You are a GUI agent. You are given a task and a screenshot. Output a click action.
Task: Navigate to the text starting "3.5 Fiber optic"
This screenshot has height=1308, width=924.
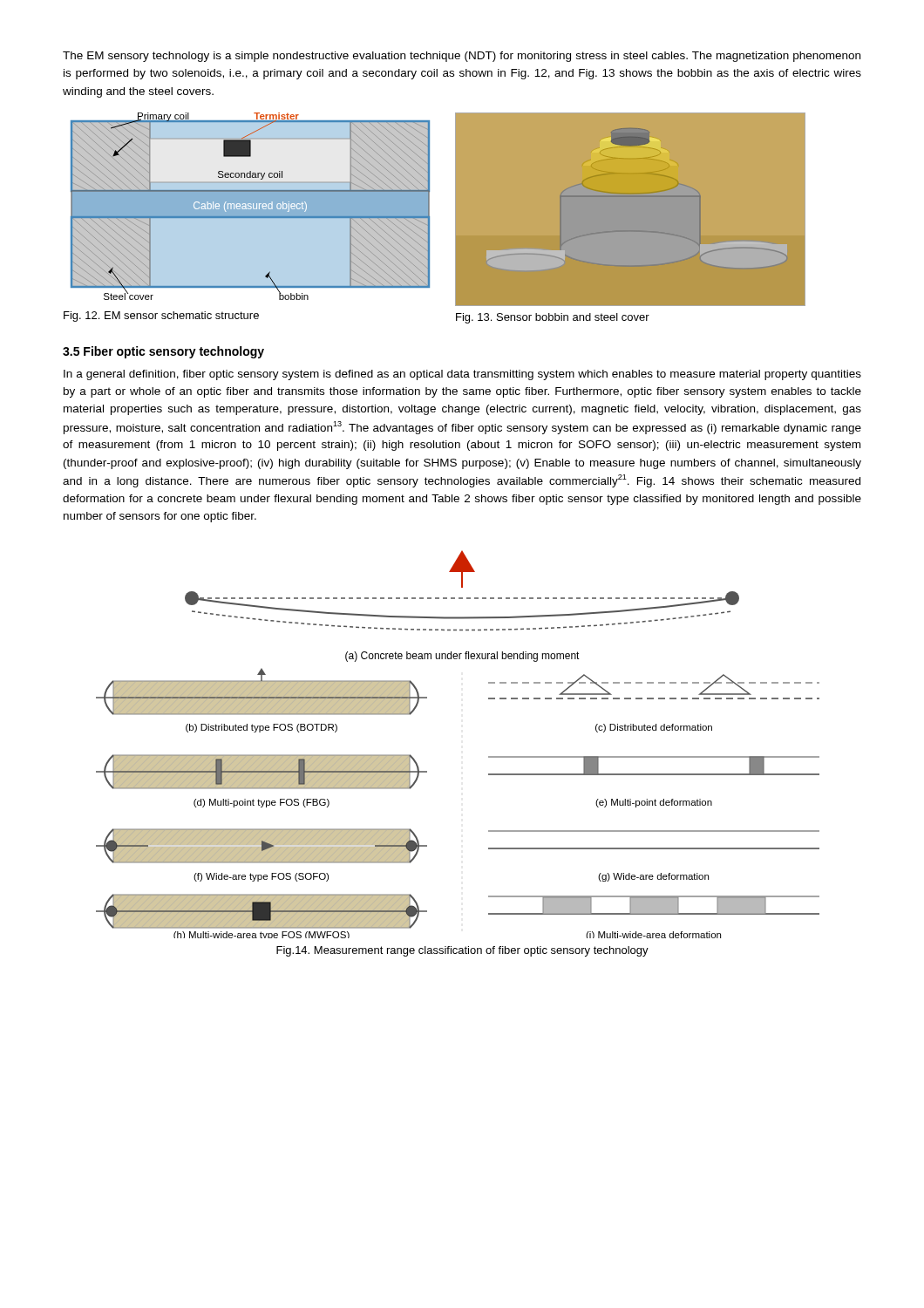163,351
